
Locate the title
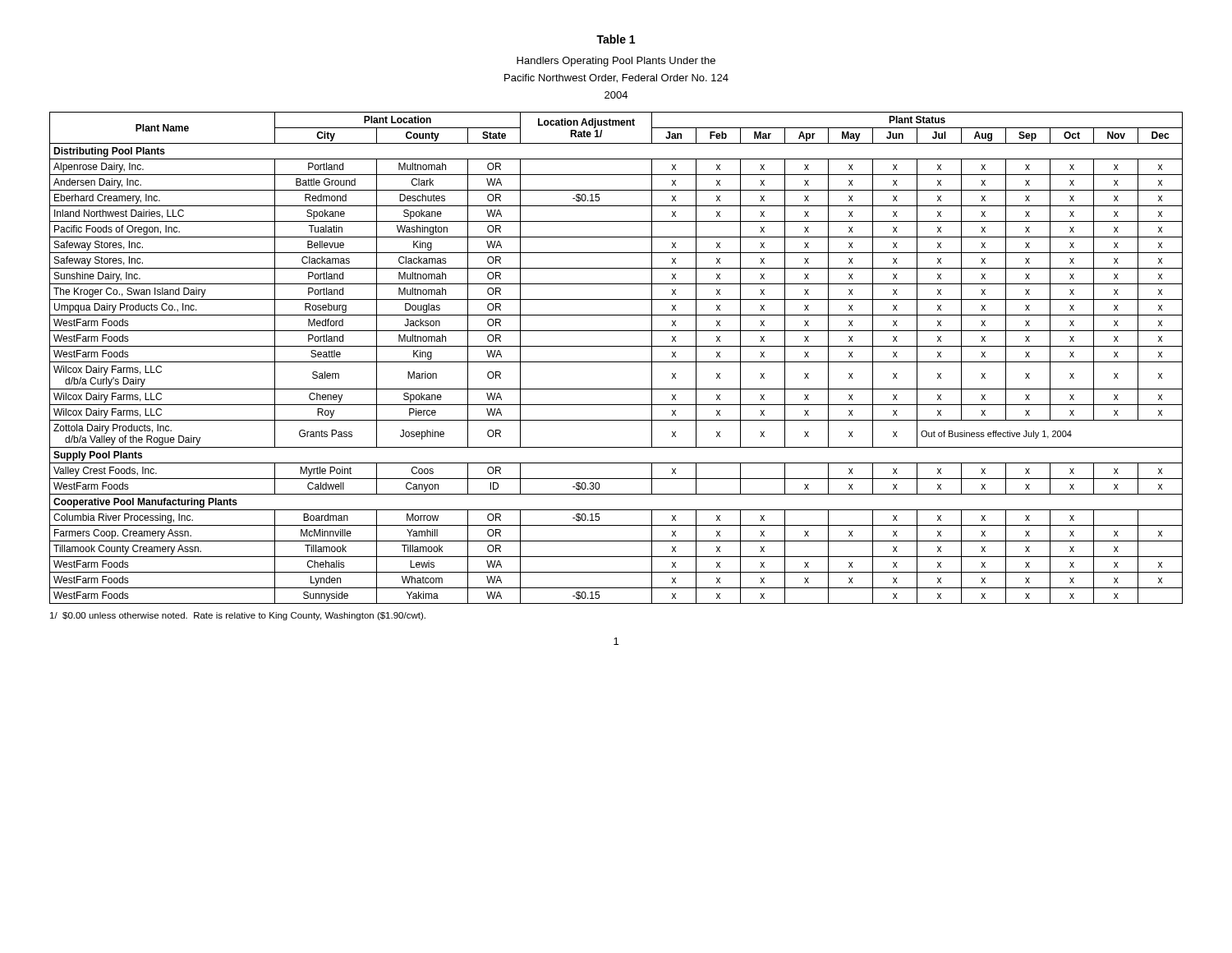(x=616, y=39)
